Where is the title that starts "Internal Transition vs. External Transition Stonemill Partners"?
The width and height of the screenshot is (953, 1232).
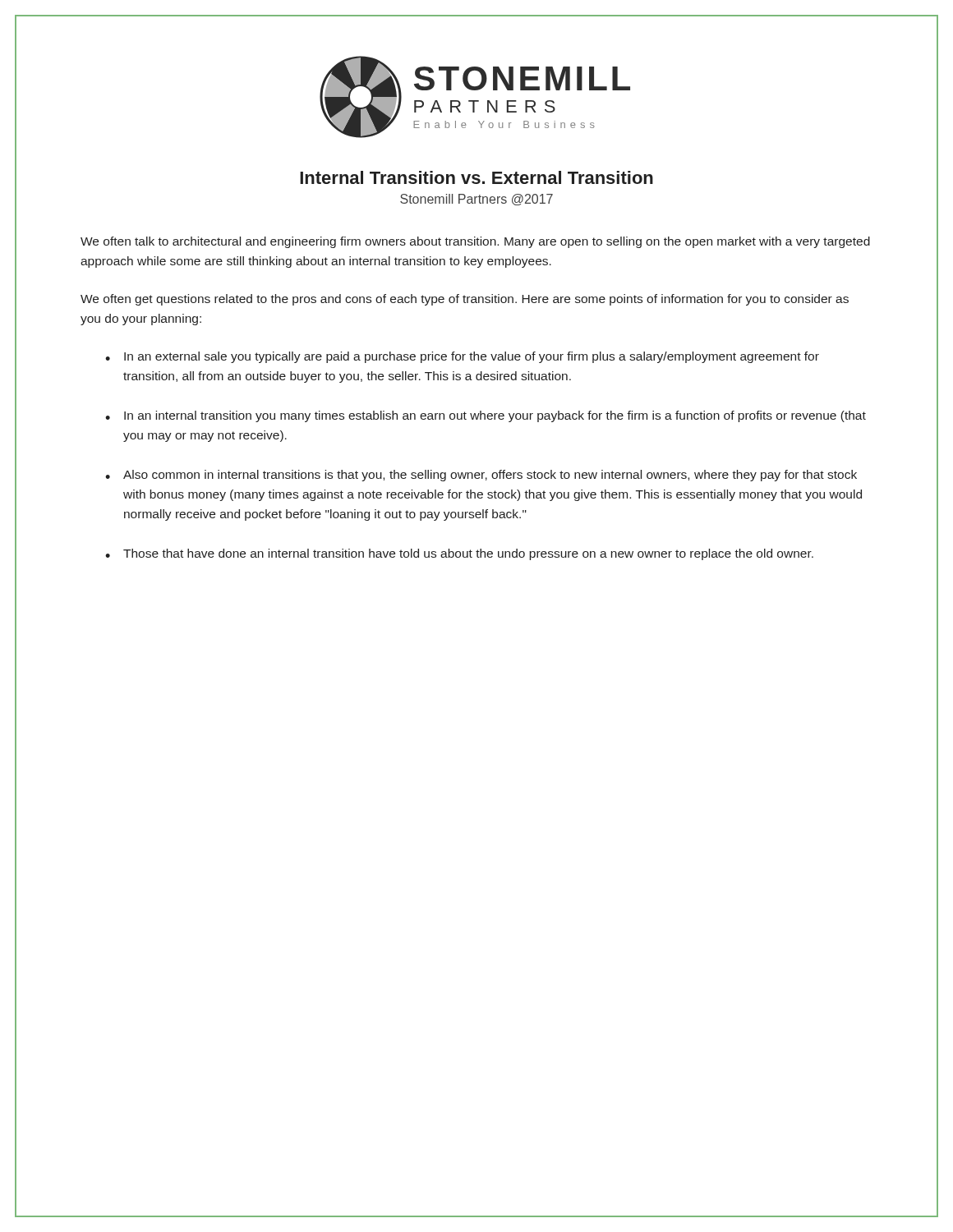(476, 187)
